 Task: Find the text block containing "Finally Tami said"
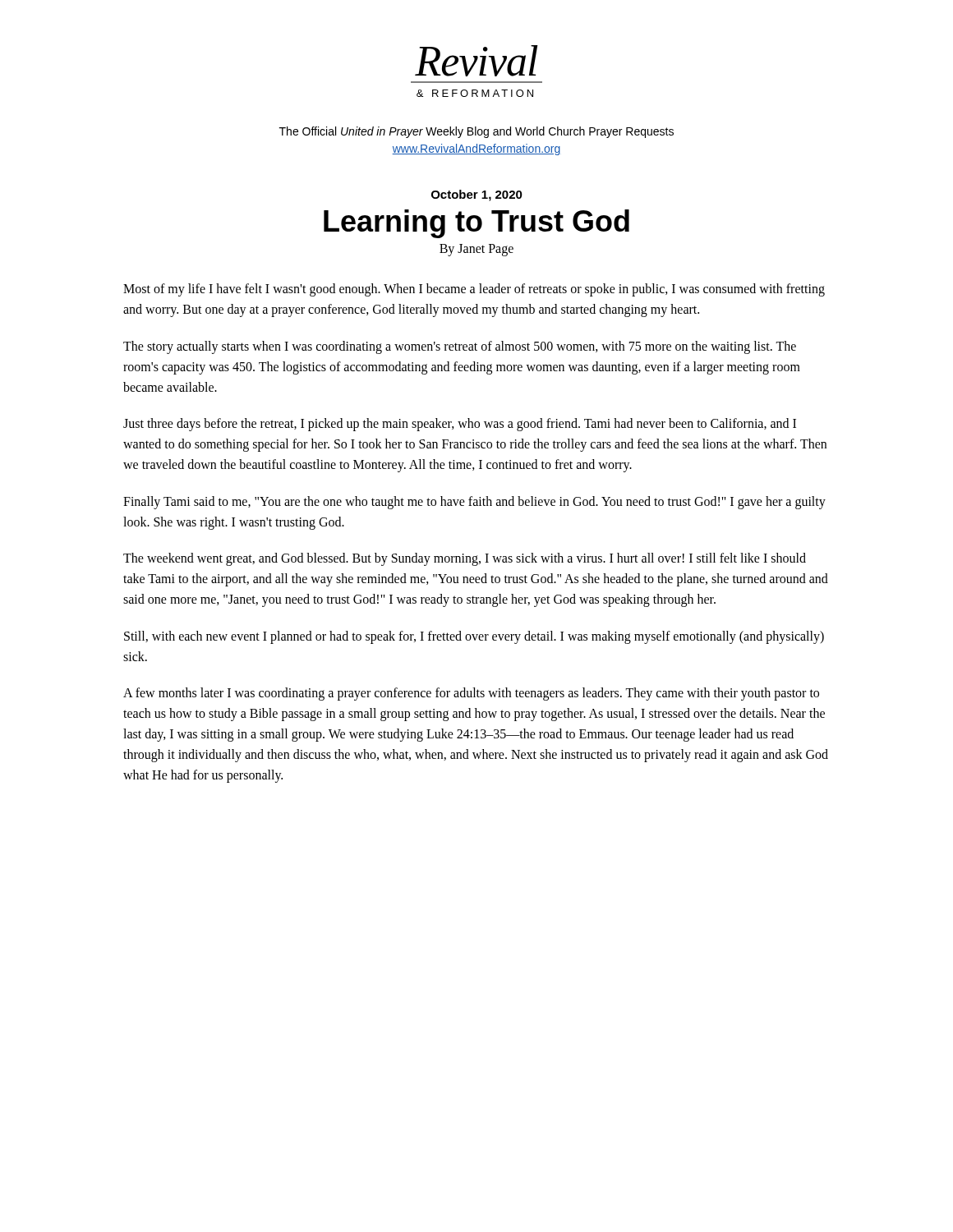tap(474, 511)
